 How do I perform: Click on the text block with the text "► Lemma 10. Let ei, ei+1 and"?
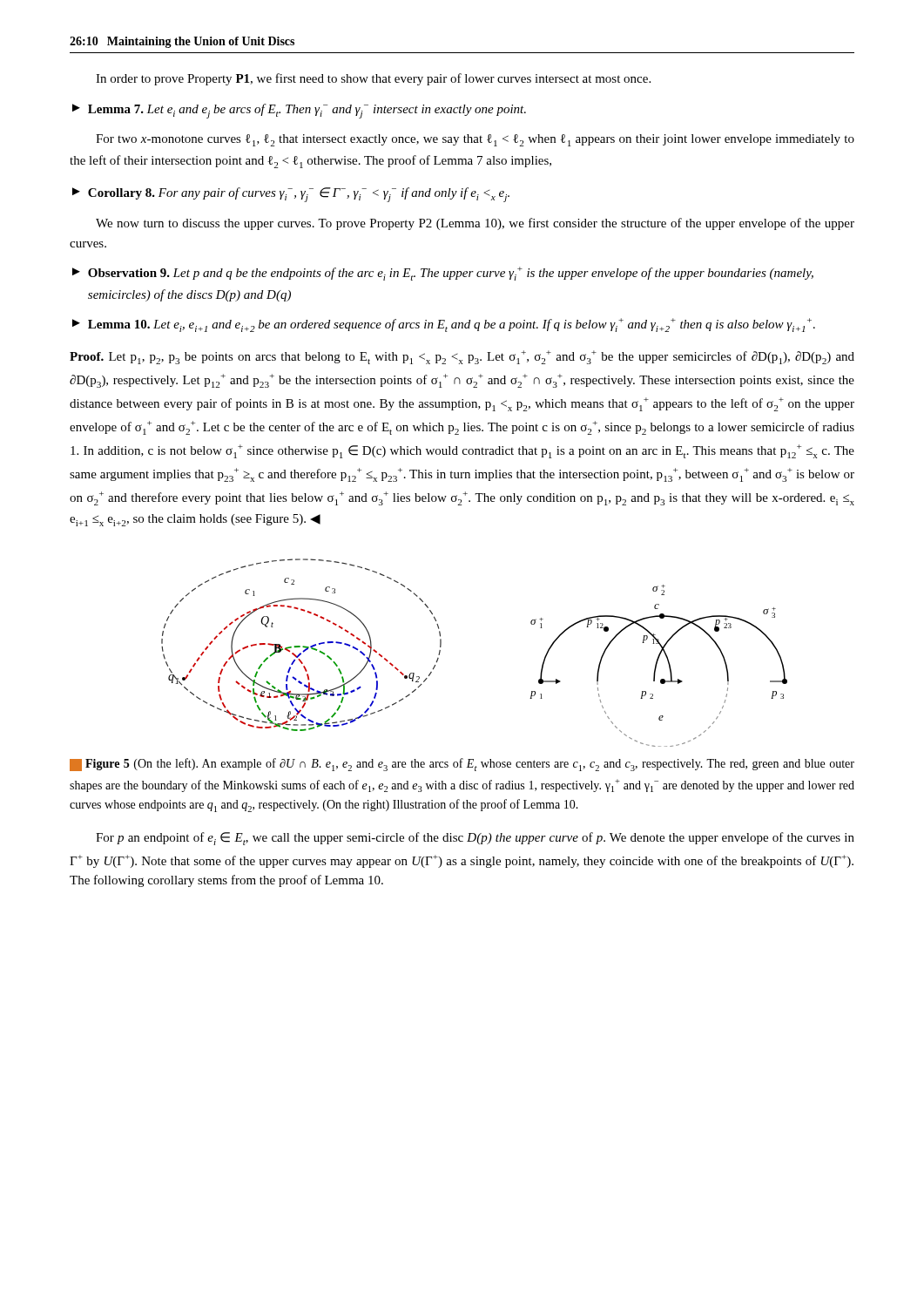[x=462, y=325]
